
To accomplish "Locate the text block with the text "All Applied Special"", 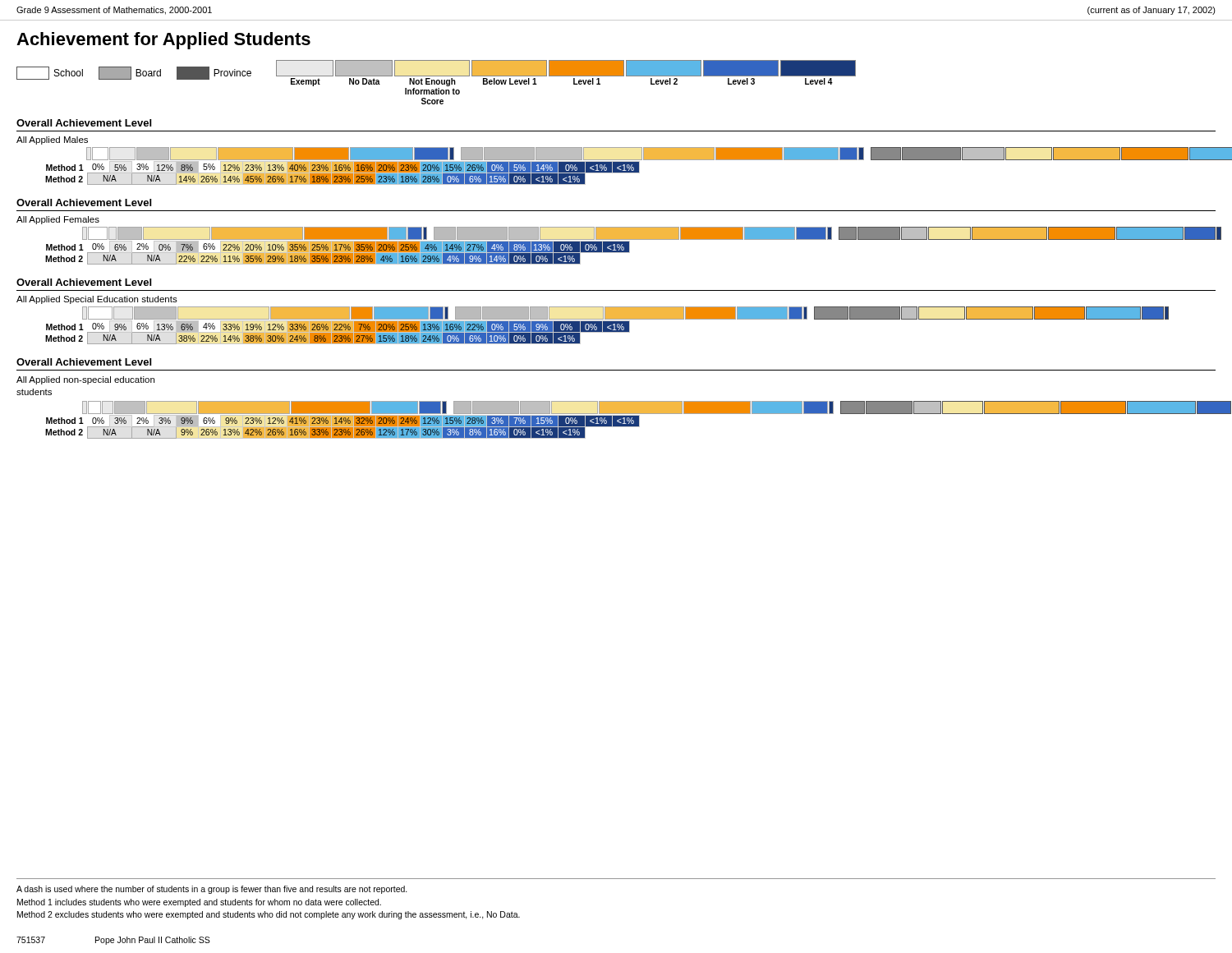I will (x=97, y=299).
